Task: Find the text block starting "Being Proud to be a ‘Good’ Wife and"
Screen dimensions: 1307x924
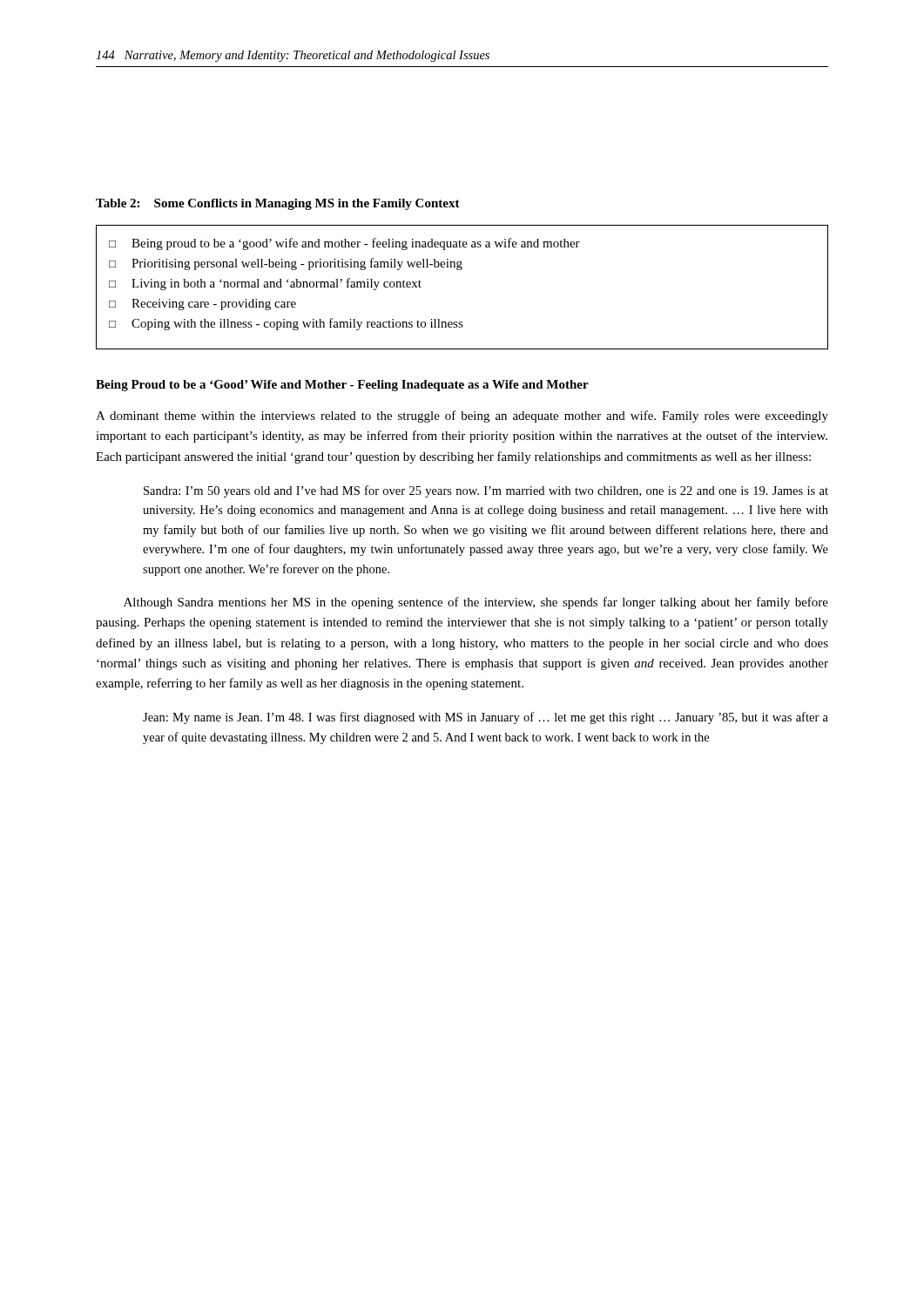Action: tap(342, 384)
